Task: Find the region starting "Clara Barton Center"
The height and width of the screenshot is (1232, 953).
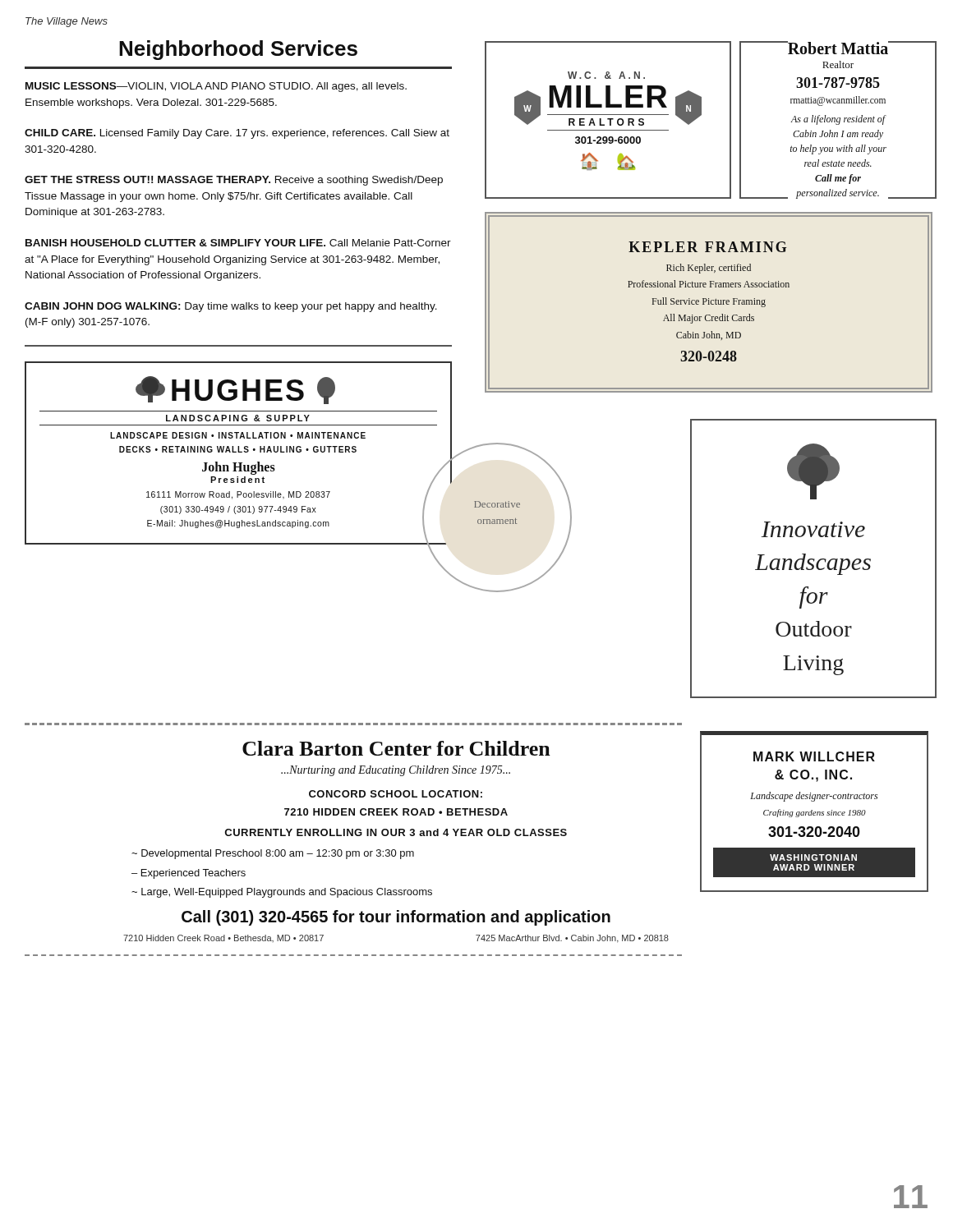Action: (x=396, y=840)
